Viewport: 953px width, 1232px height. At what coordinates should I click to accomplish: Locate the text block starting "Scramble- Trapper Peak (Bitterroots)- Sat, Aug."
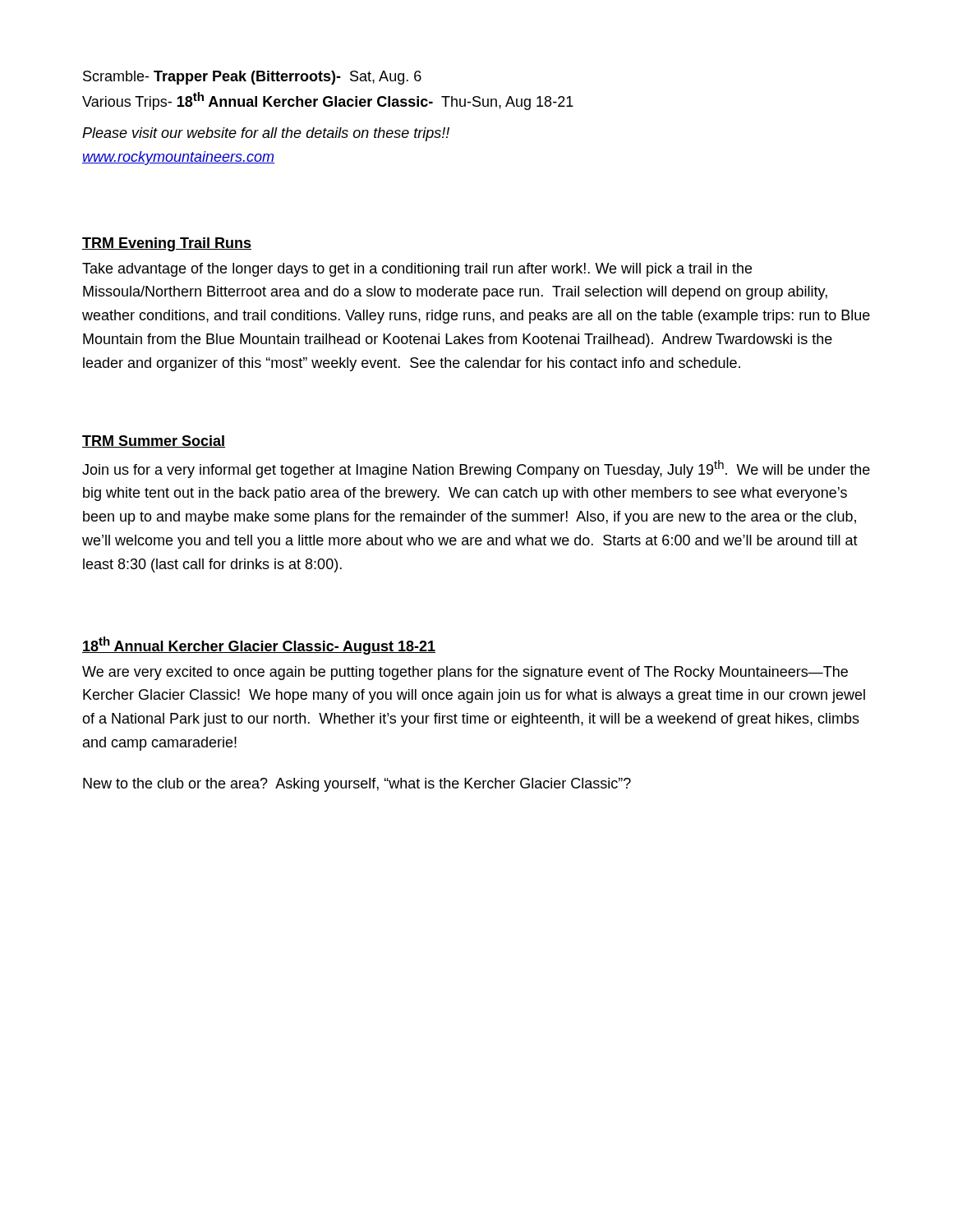(x=328, y=89)
